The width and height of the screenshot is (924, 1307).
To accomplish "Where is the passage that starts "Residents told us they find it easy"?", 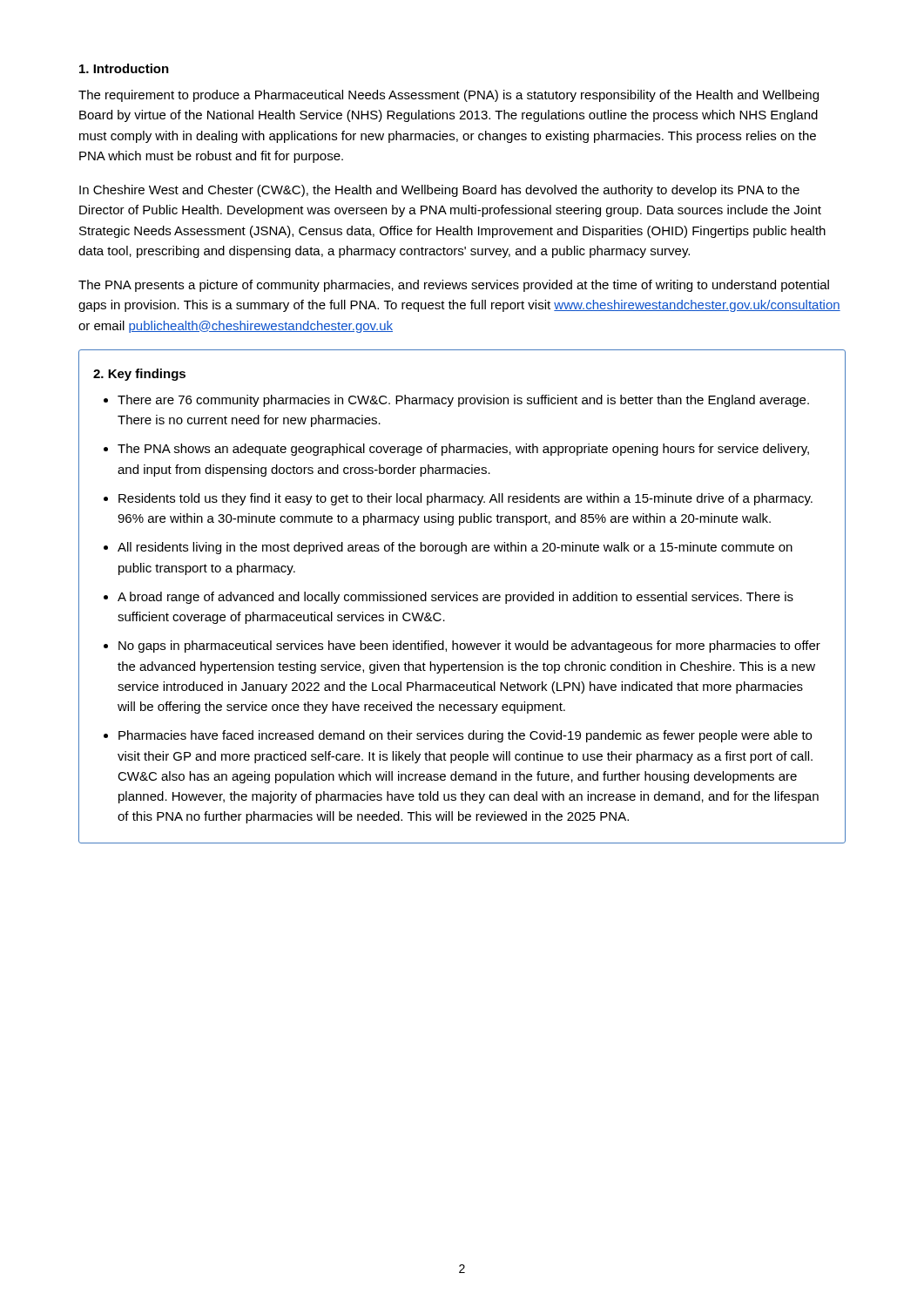I will (x=465, y=508).
